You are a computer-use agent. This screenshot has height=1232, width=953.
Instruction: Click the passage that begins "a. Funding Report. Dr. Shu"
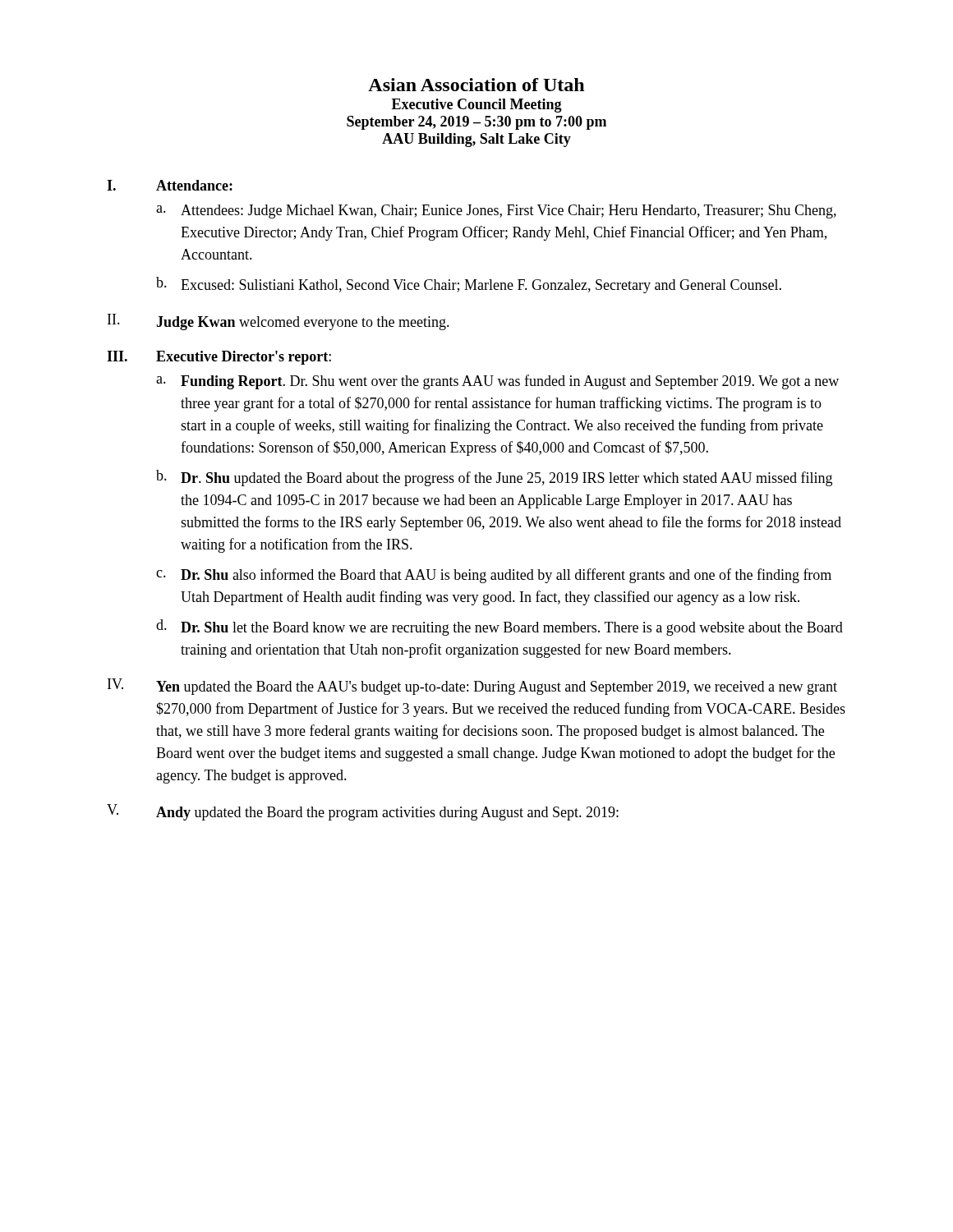point(501,415)
